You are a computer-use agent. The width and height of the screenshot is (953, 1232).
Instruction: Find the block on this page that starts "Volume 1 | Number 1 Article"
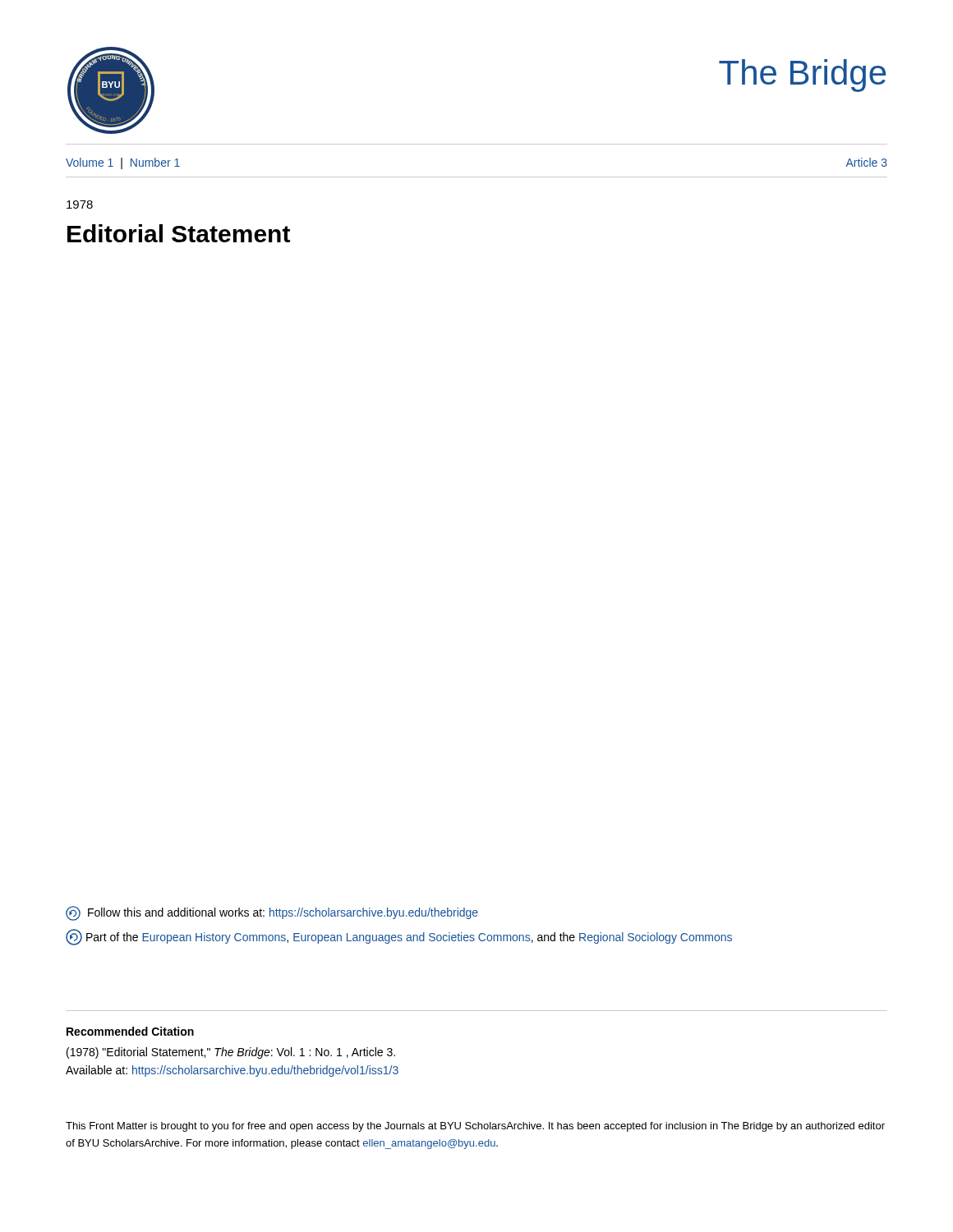tap(121, 163)
